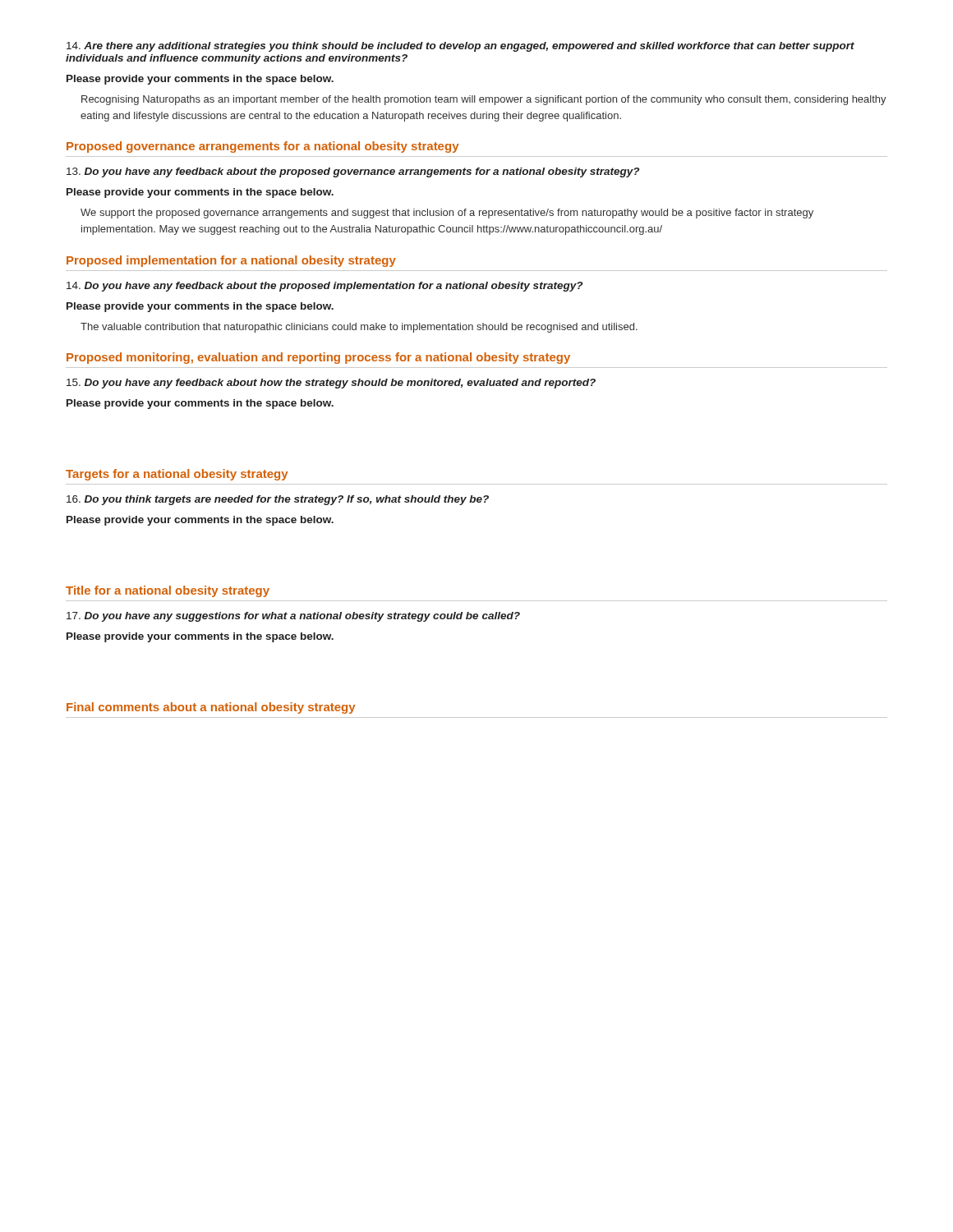The height and width of the screenshot is (1232, 953).
Task: Point to the text block starting "Do you have any suggestions"
Action: click(293, 615)
